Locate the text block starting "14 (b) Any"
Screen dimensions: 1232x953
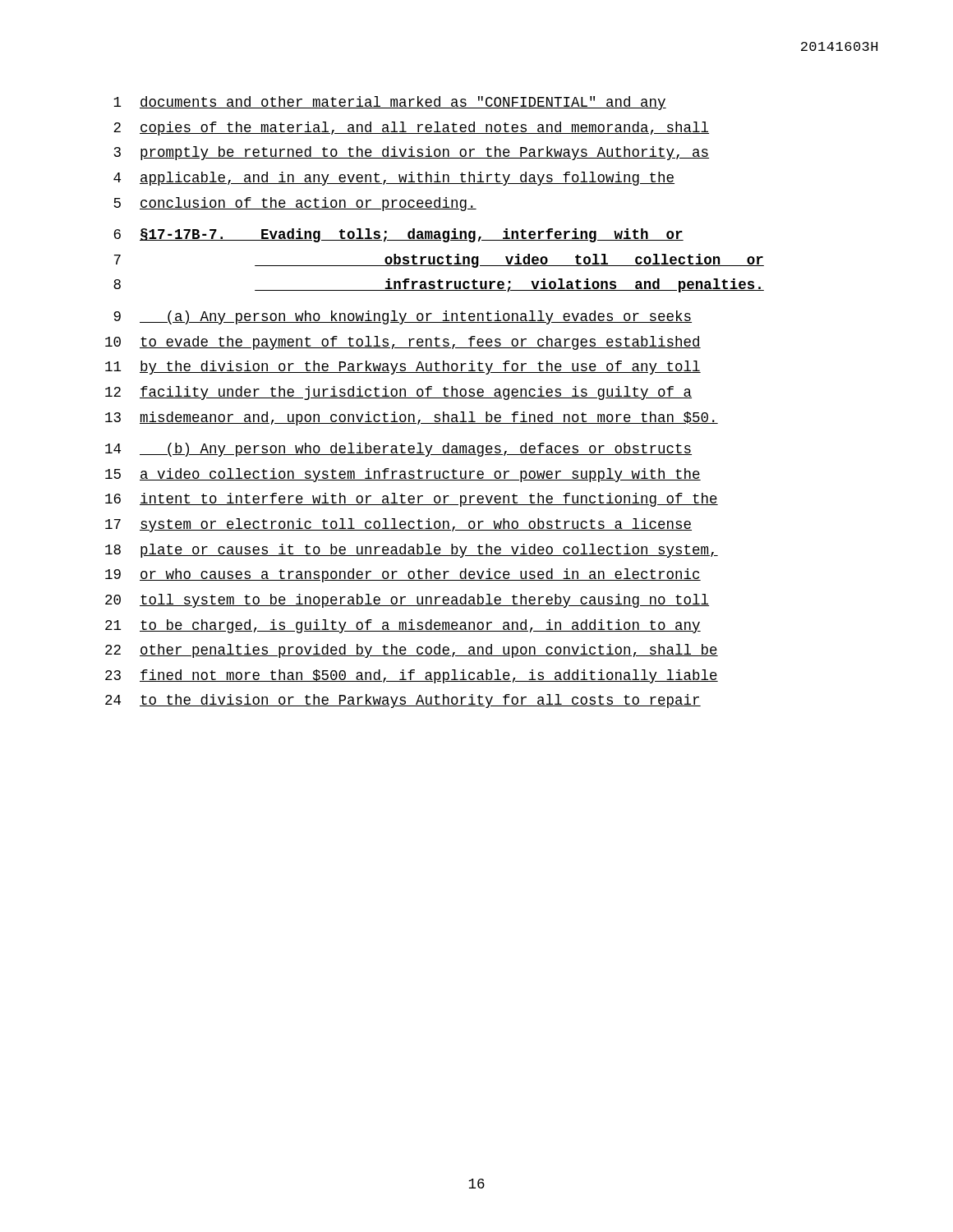[x=485, y=450]
